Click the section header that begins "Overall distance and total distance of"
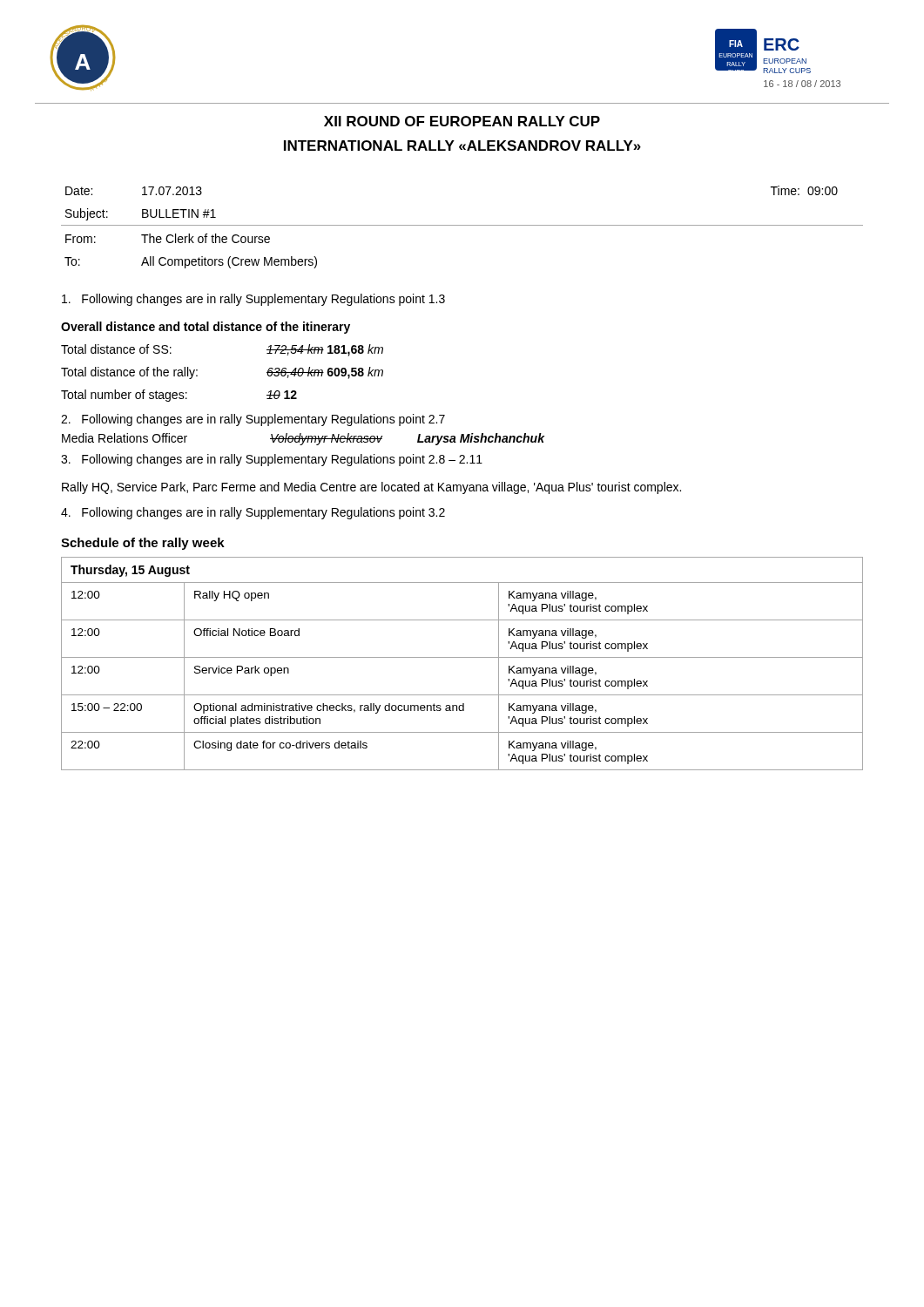The image size is (924, 1307). 206,327
